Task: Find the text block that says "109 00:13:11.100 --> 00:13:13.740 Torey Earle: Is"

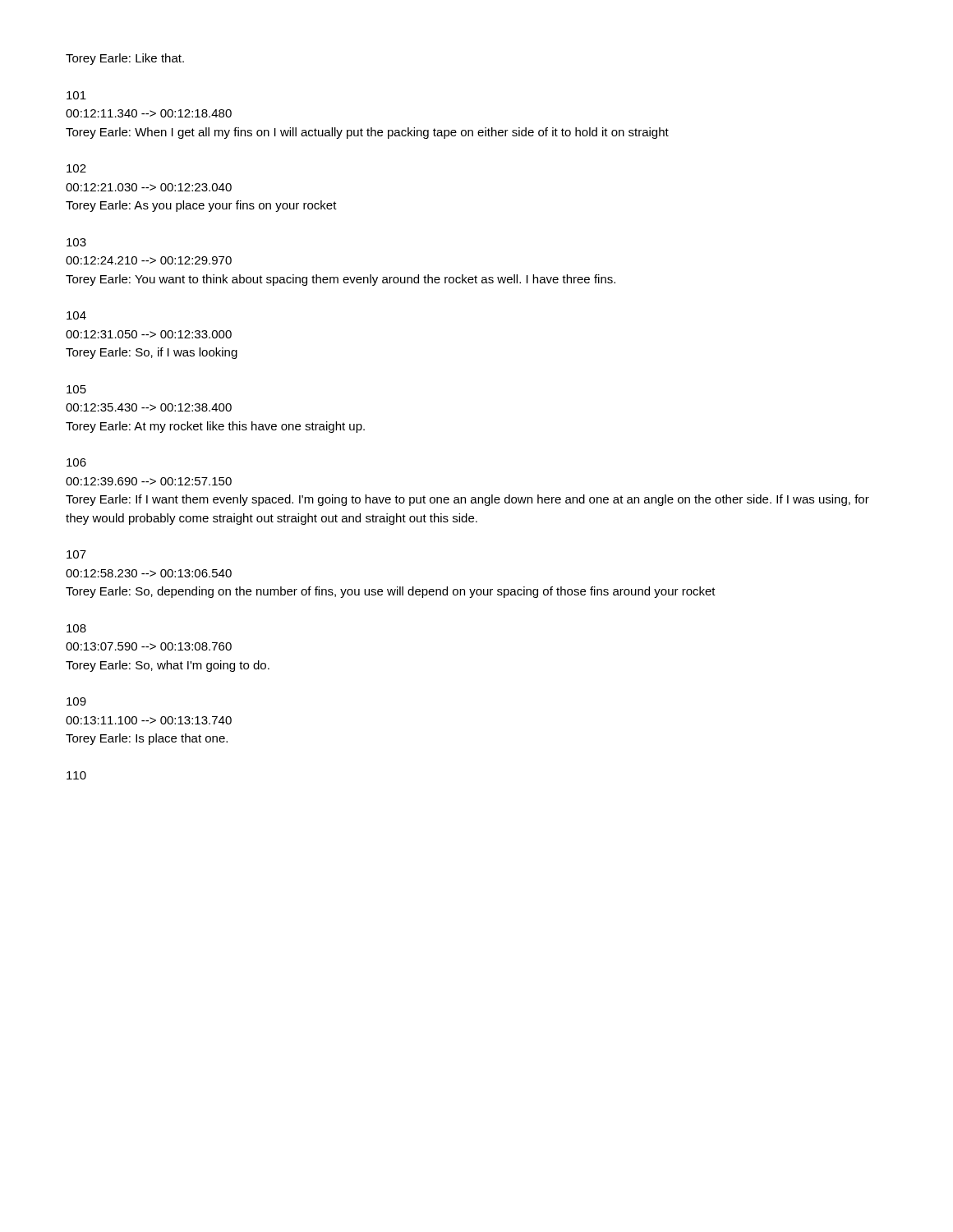Action: (76, 701)
